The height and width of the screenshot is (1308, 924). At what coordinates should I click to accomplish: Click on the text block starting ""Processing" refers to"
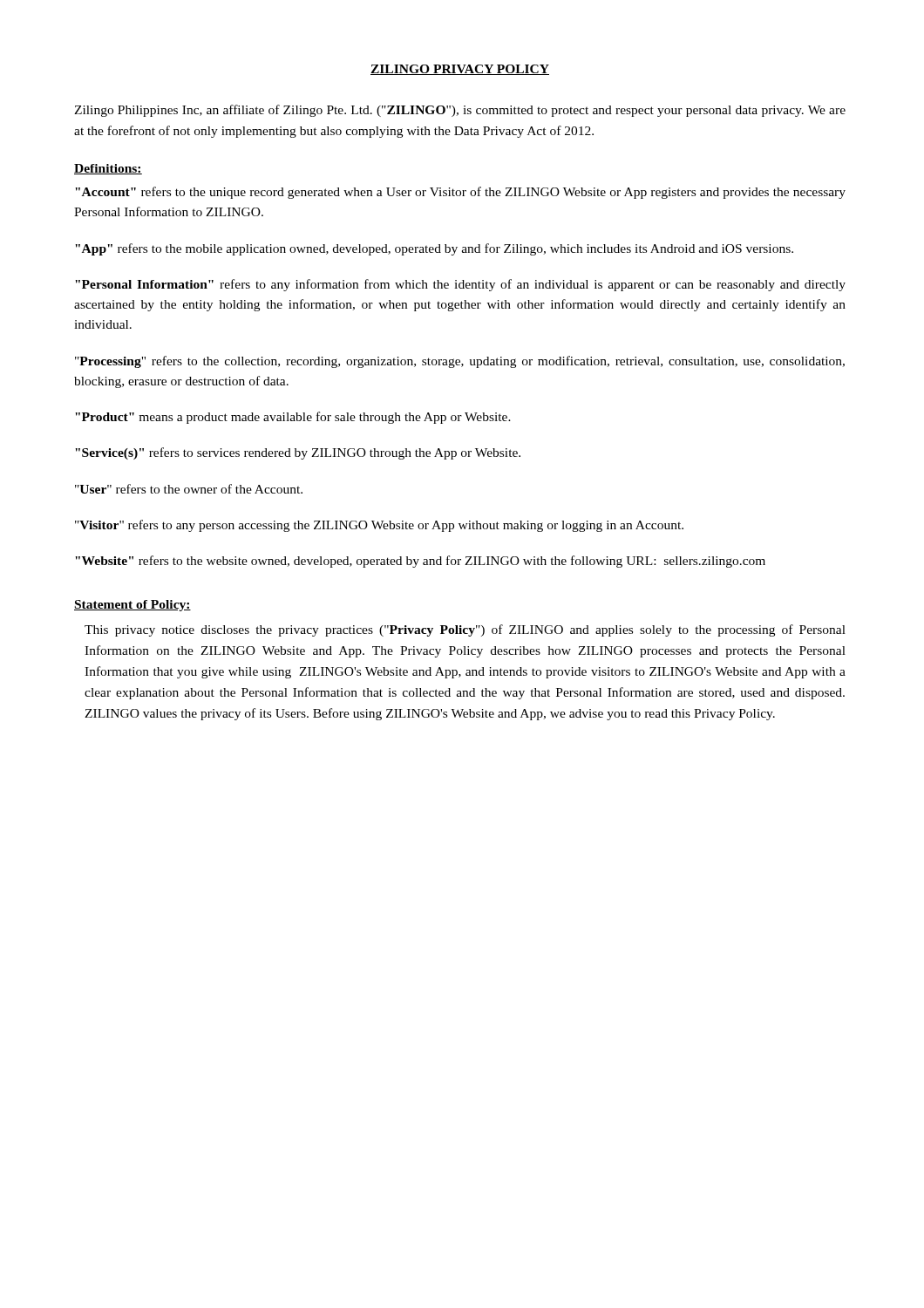pyautogui.click(x=460, y=370)
